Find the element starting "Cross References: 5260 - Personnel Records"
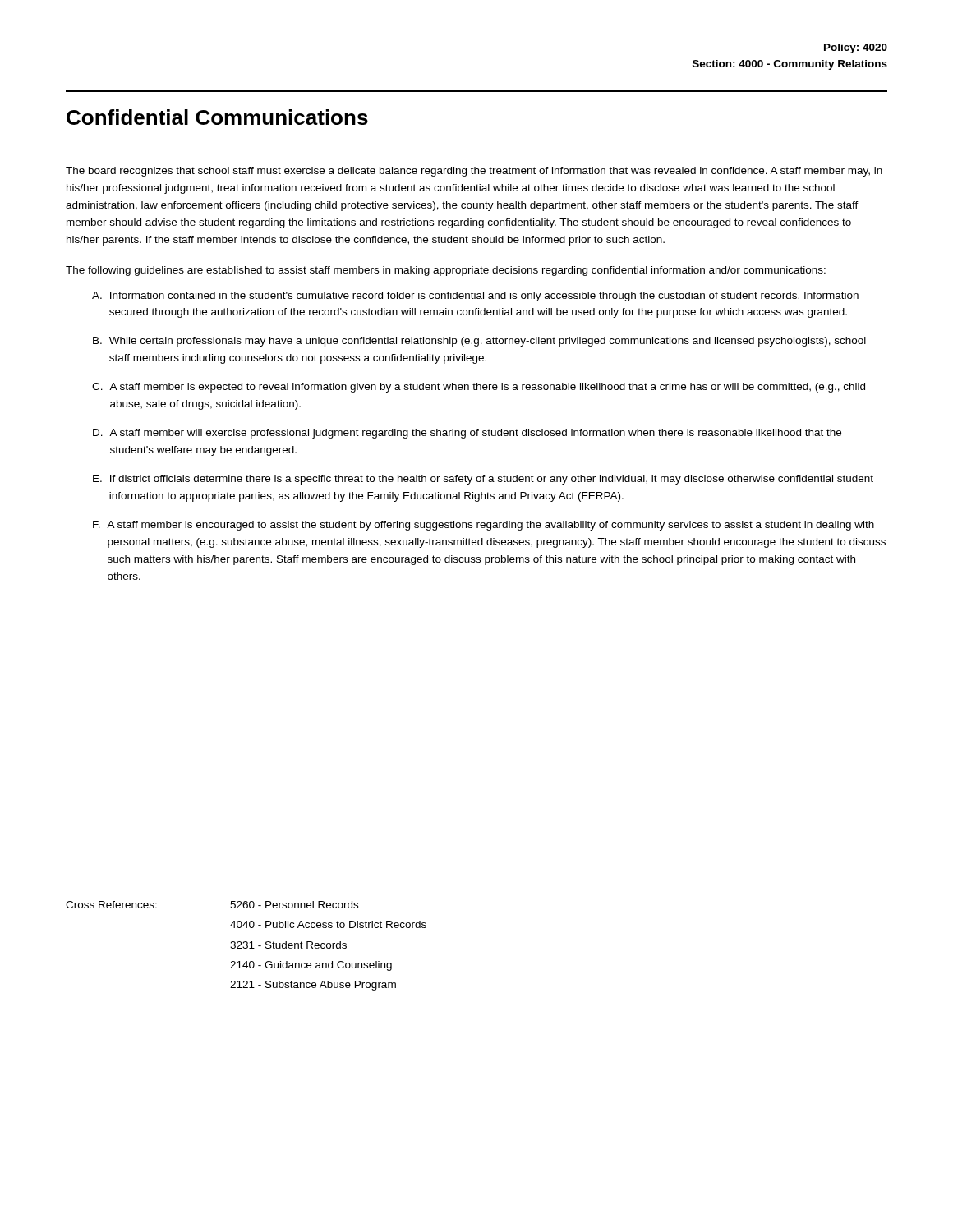This screenshot has width=953, height=1232. (246, 945)
